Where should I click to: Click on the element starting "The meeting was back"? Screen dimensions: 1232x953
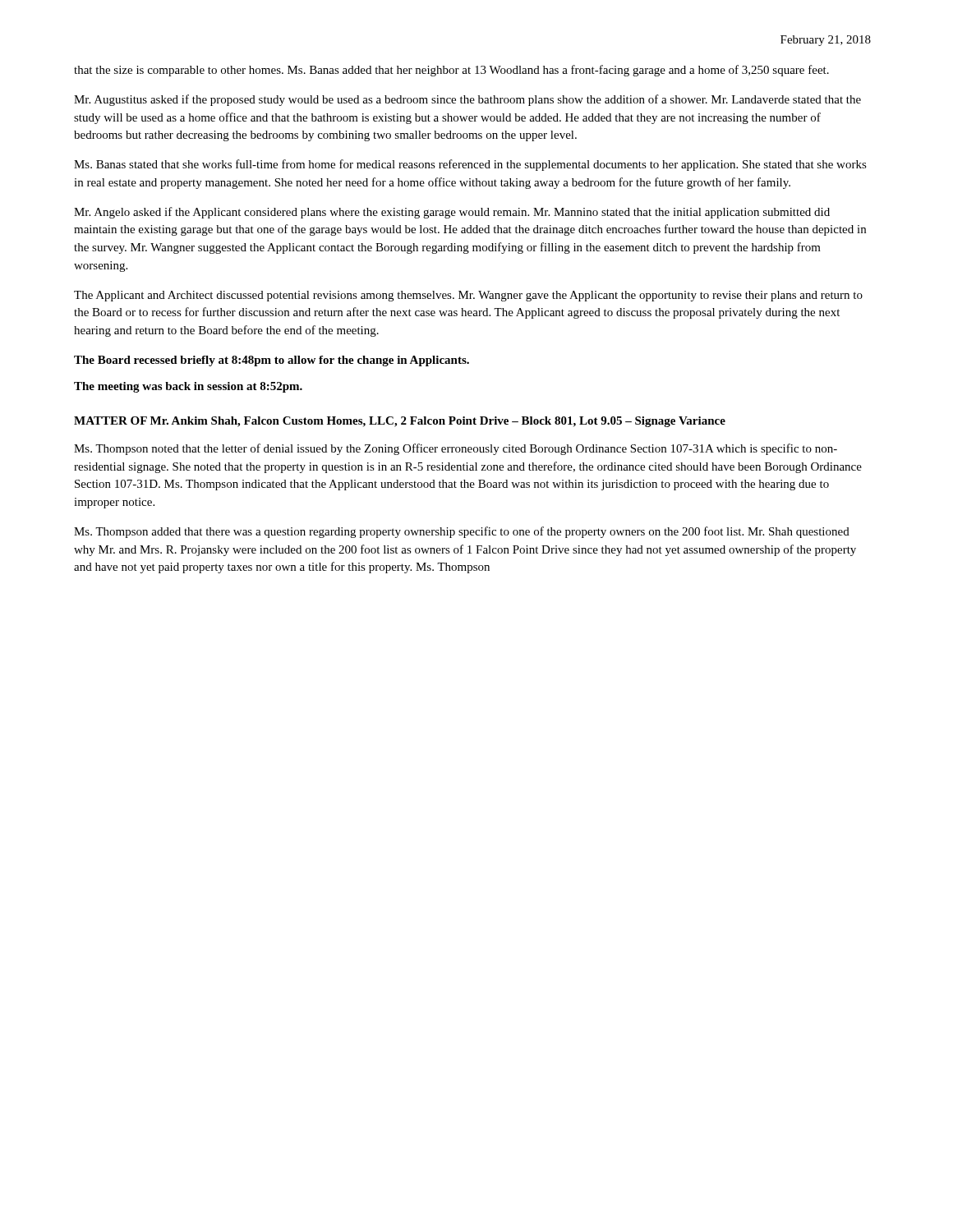pyautogui.click(x=188, y=386)
